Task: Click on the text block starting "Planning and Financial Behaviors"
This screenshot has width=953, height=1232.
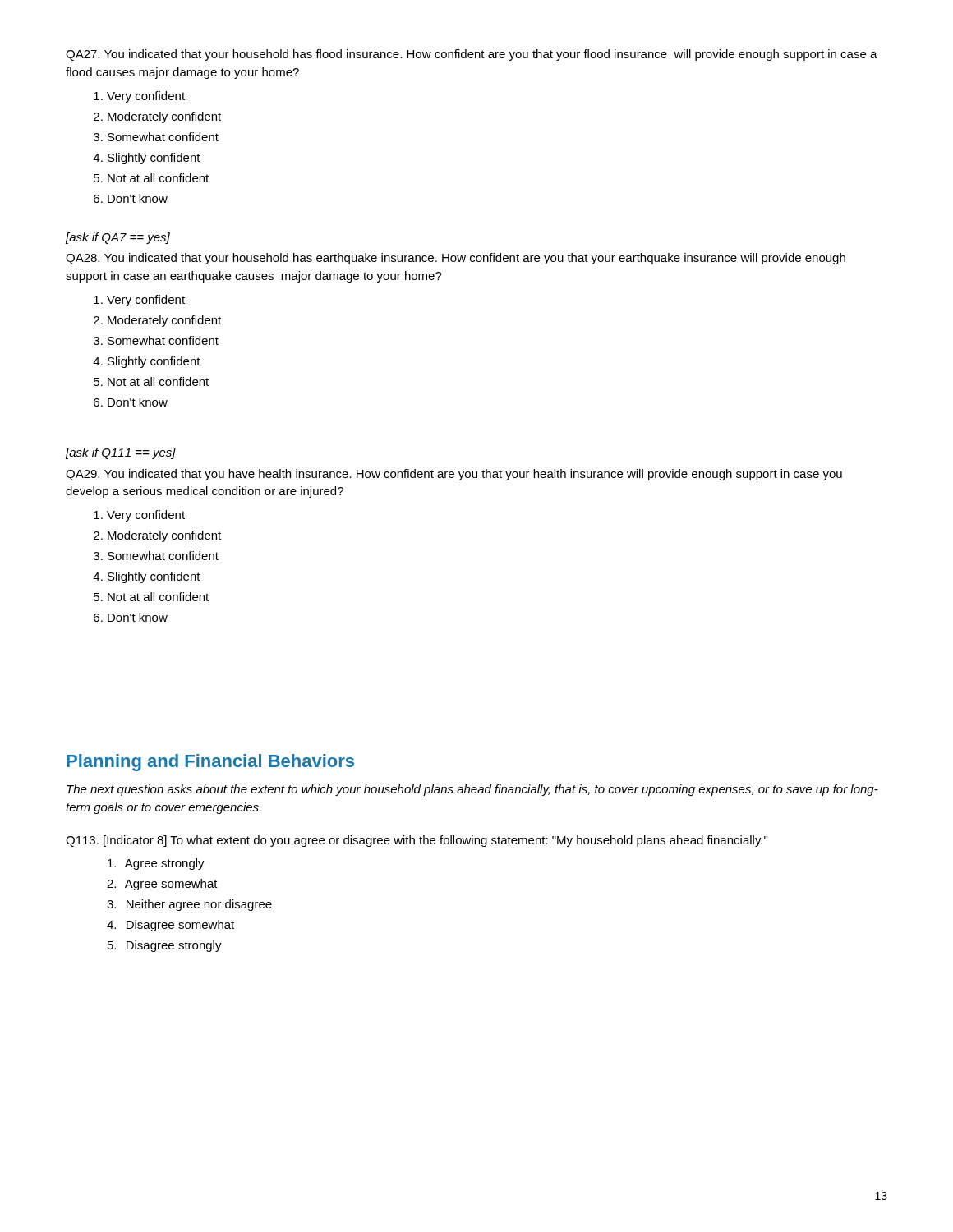Action: point(210,761)
